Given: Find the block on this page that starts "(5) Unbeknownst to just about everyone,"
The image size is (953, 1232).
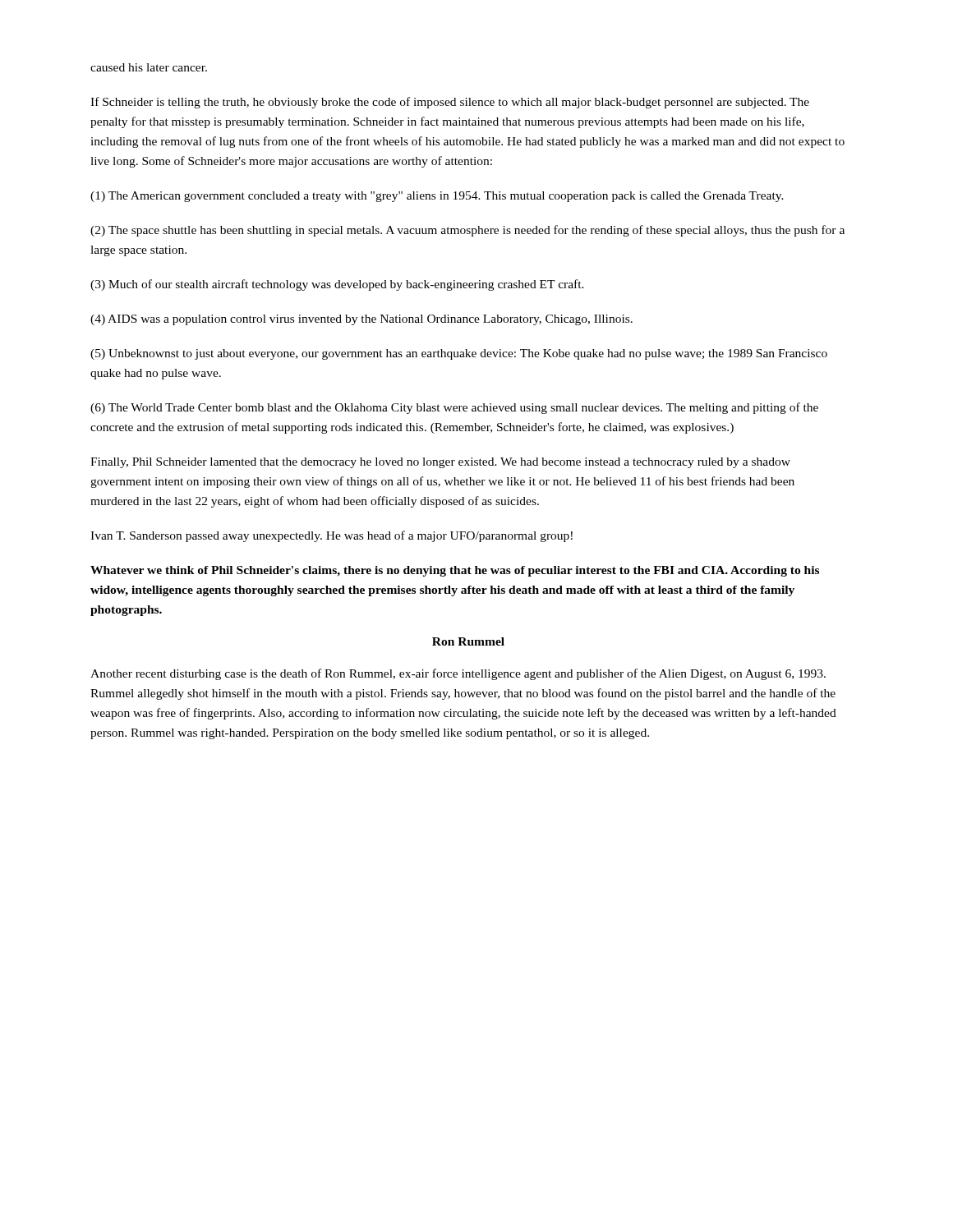Looking at the screenshot, I should tap(459, 363).
